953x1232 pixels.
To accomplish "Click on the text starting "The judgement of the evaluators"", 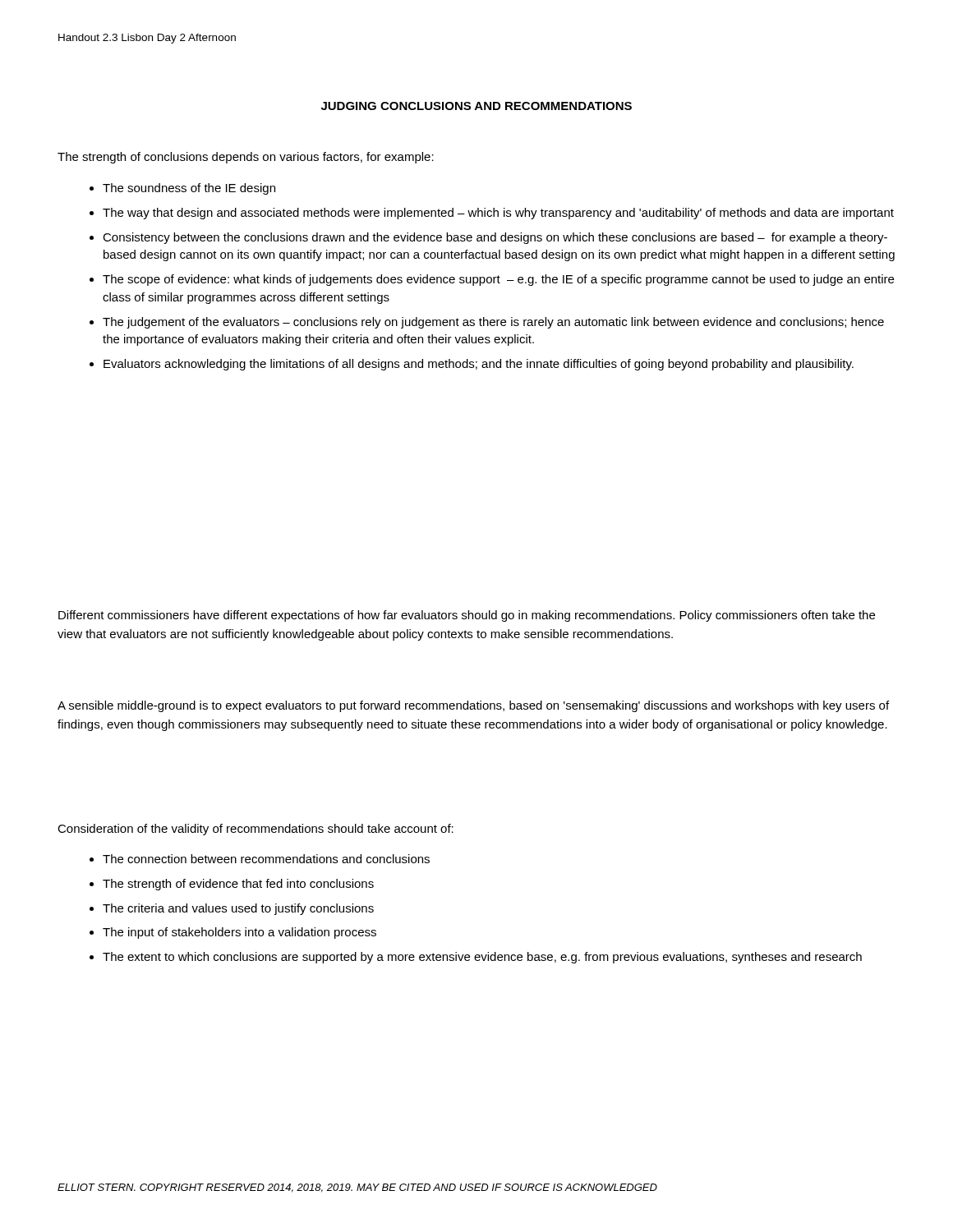I will tap(494, 330).
